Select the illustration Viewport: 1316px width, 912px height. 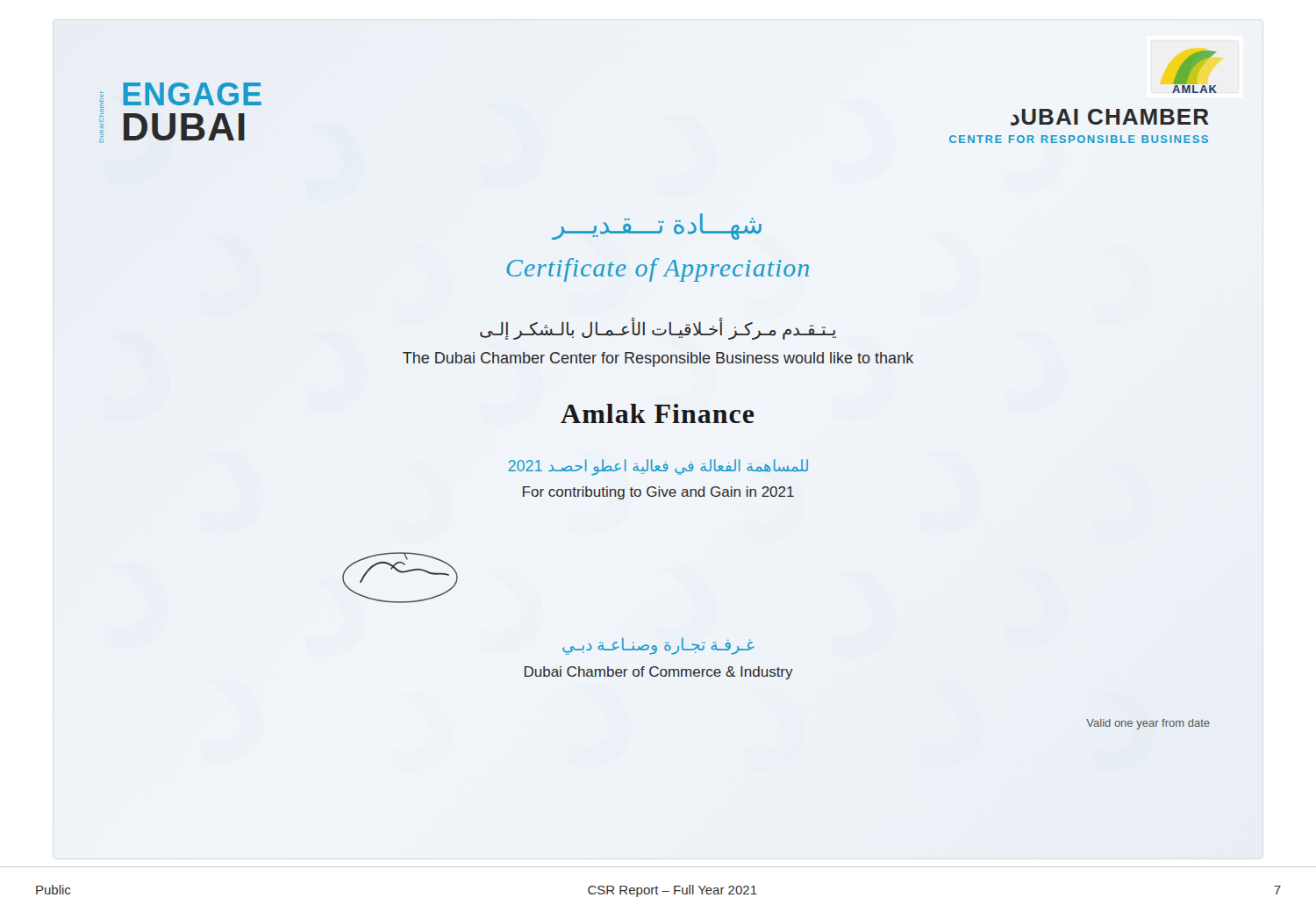coord(404,575)
